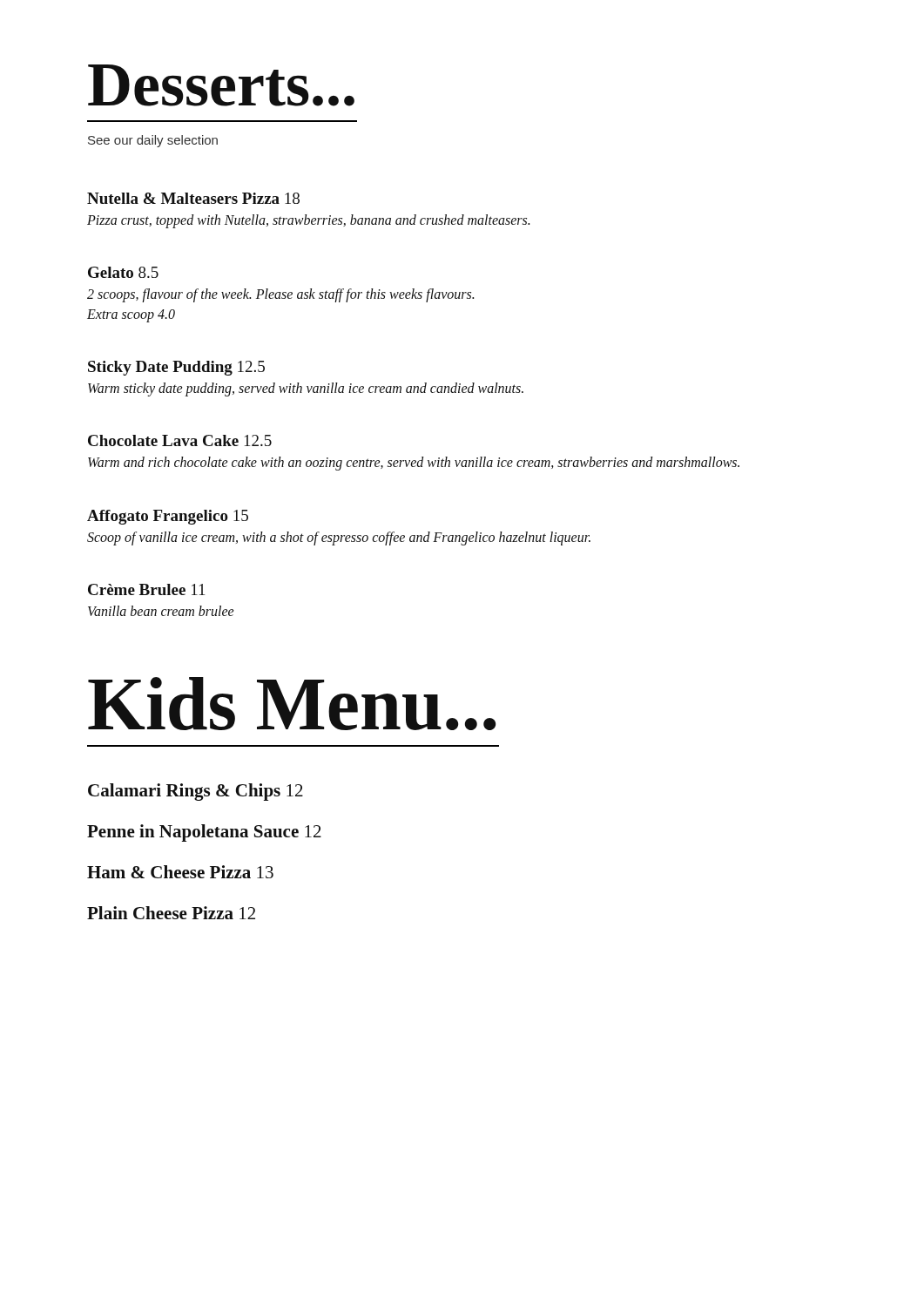The height and width of the screenshot is (1307, 924).
Task: Find the block on this page that starts "Penne in Napoletana Sauce"
Action: click(204, 833)
